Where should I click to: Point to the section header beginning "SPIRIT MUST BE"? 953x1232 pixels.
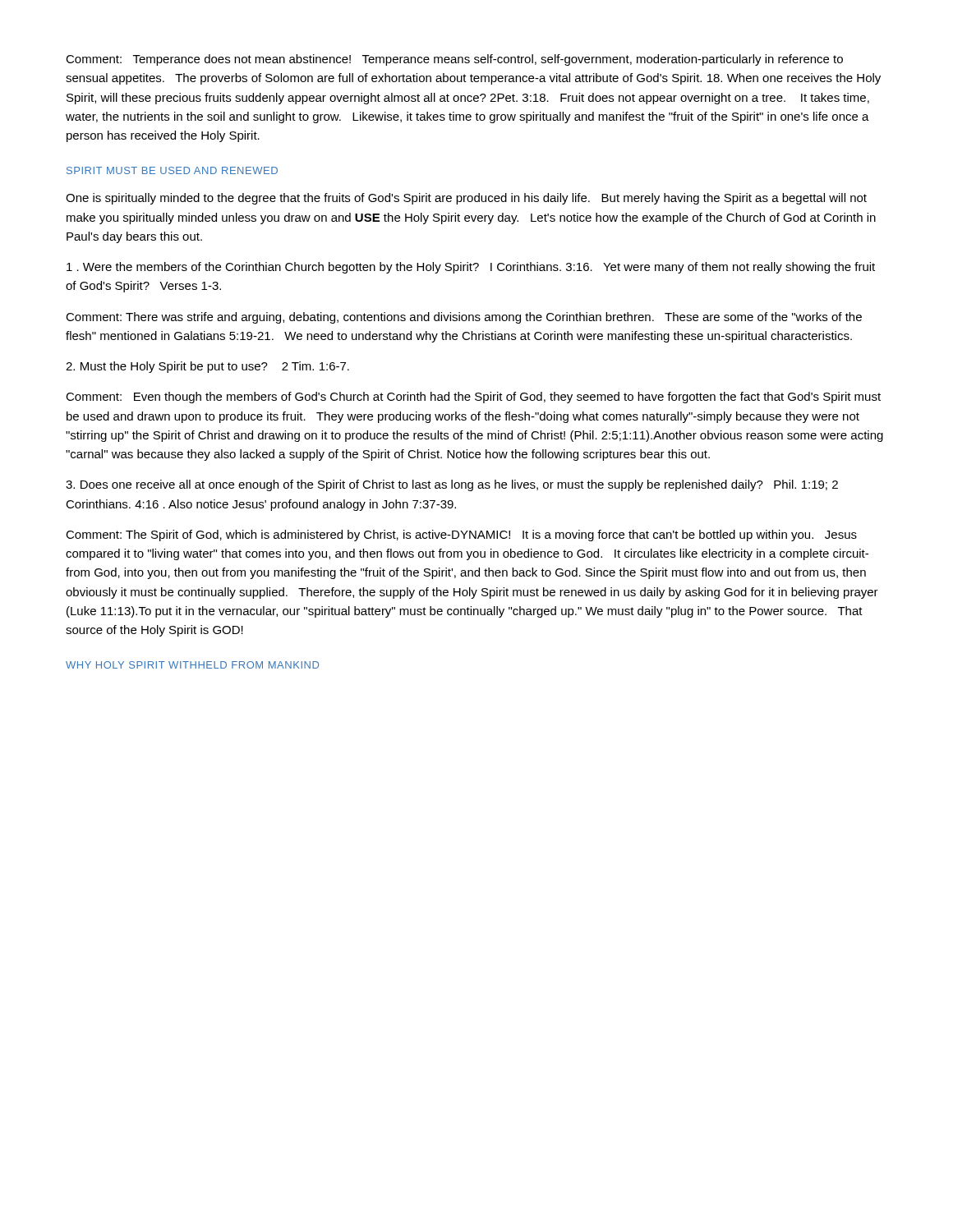[172, 171]
